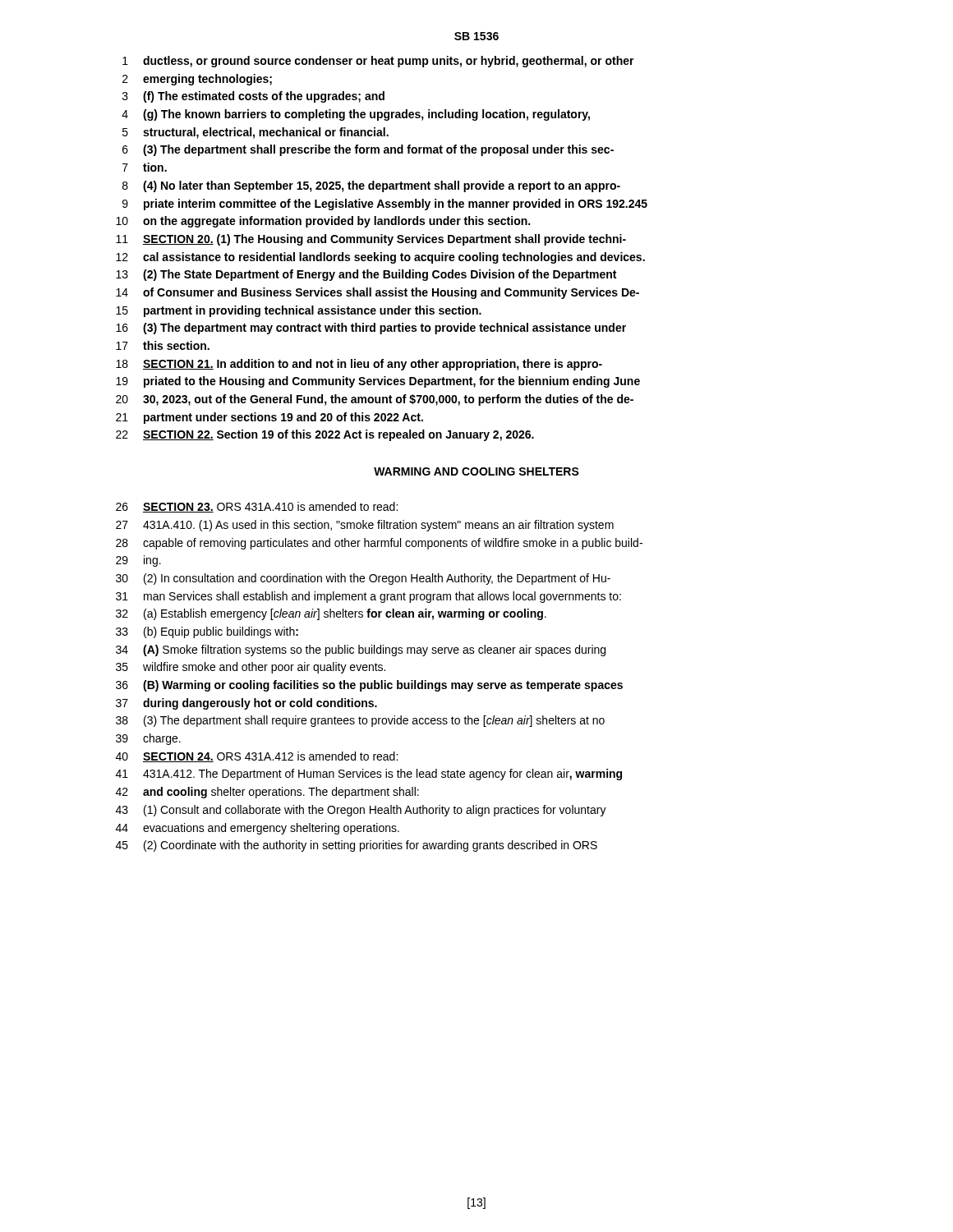953x1232 pixels.
Task: Locate the text starting "38 (3) The department shall require"
Action: coord(476,721)
